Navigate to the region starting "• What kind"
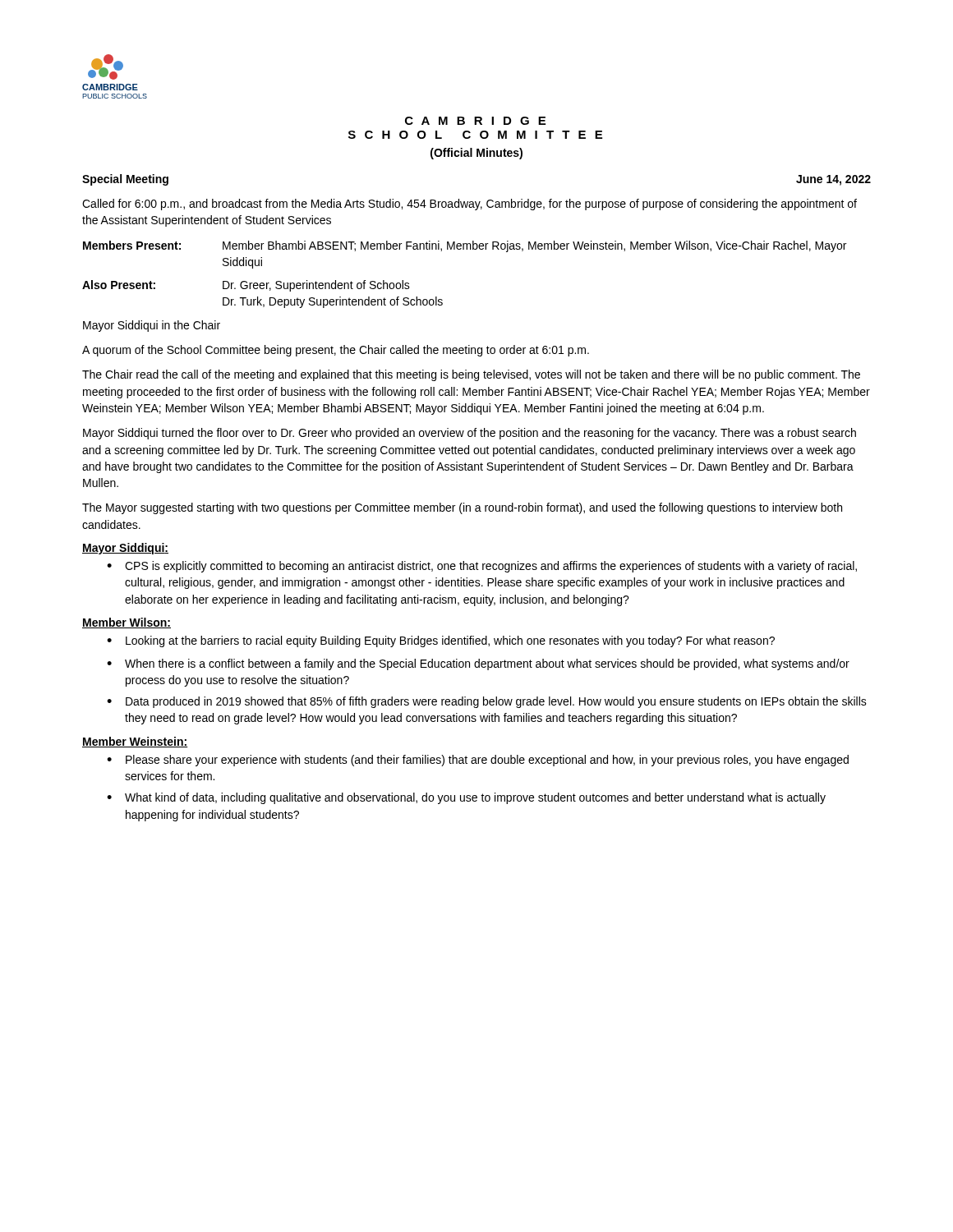Screen dimensions: 1232x953 (x=489, y=806)
